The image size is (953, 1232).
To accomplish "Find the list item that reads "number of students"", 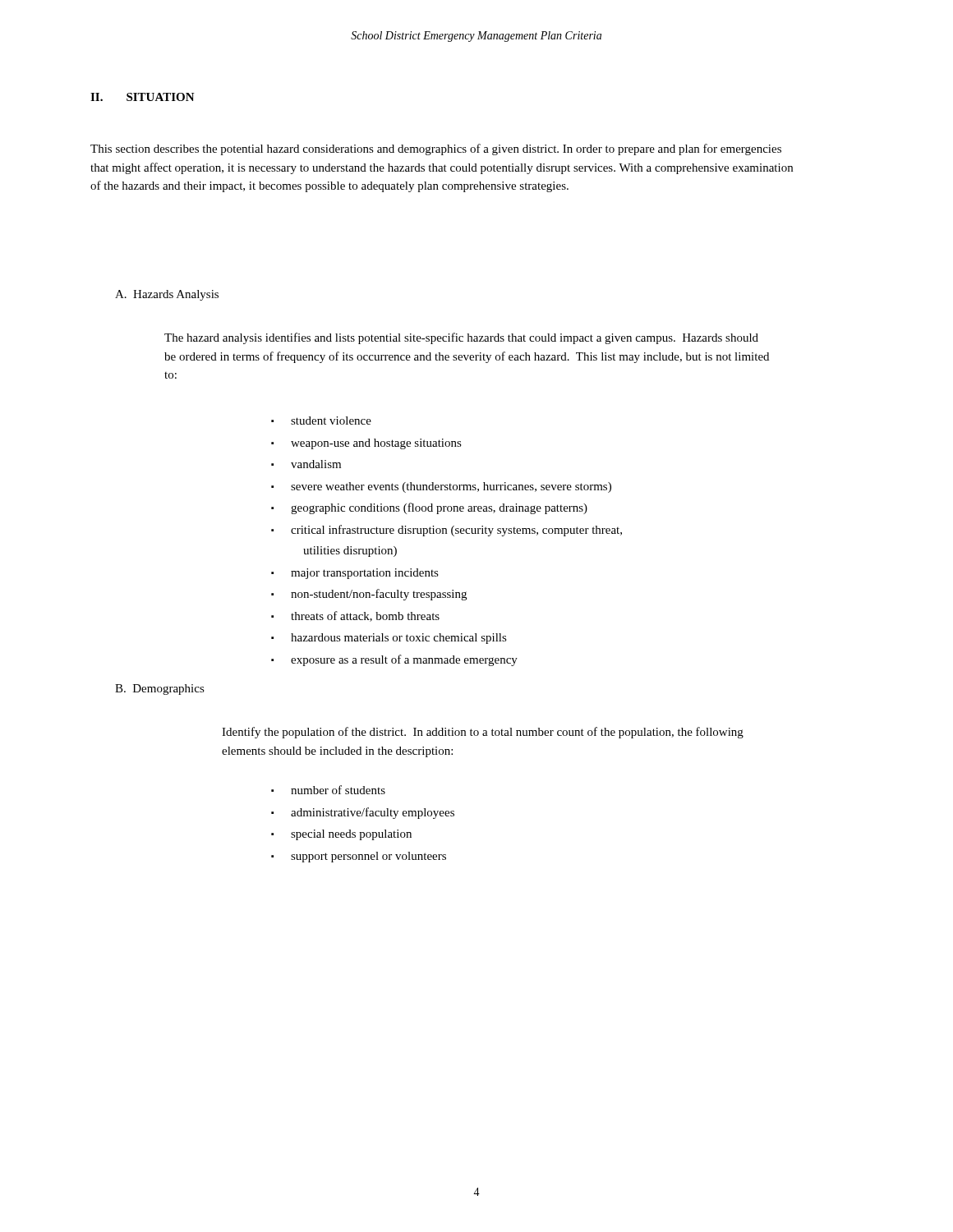I will 328,790.
